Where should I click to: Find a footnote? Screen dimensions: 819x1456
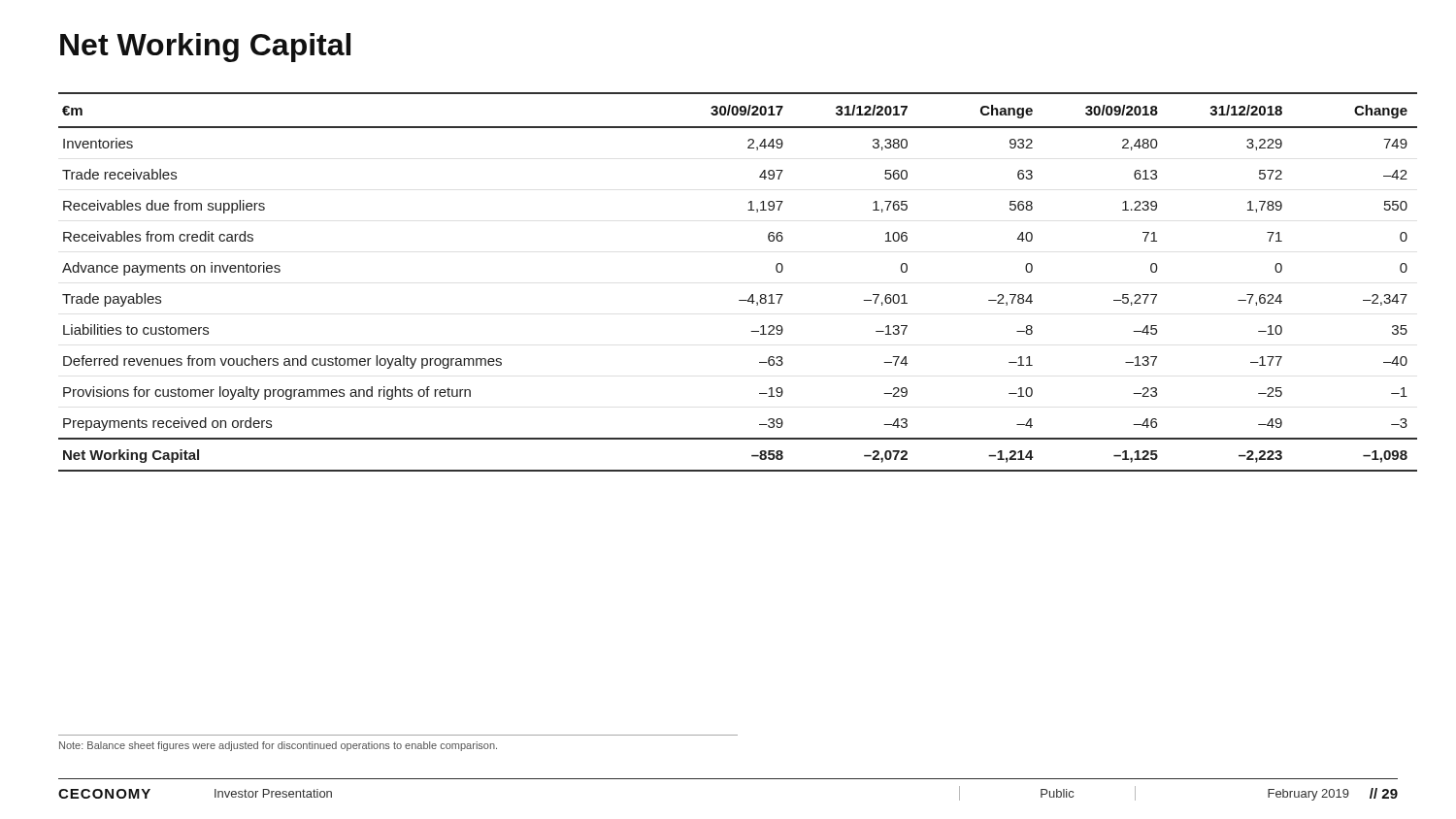click(278, 745)
